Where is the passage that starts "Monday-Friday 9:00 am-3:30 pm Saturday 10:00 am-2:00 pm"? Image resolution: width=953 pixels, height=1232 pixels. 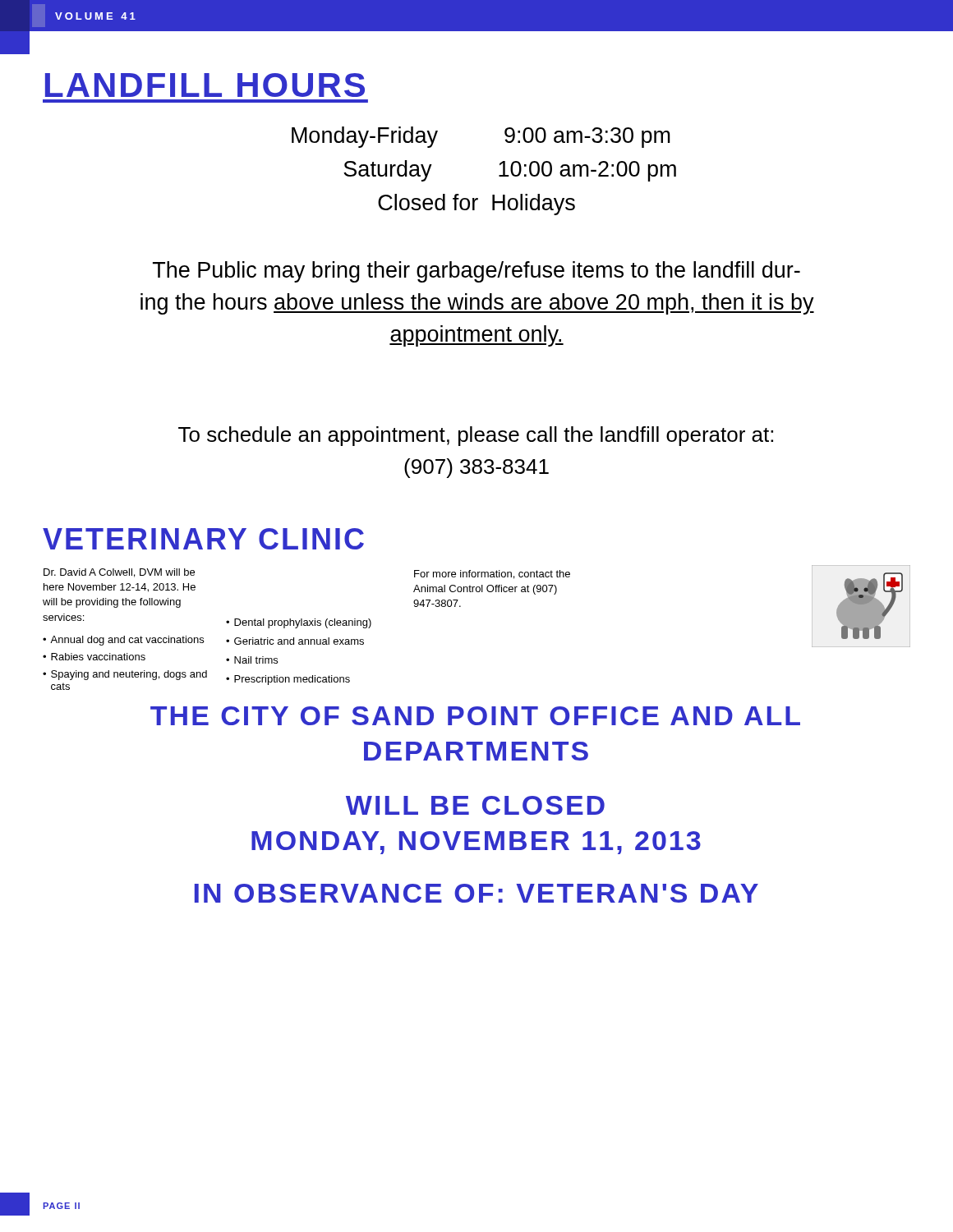pyautogui.click(x=356, y=137)
